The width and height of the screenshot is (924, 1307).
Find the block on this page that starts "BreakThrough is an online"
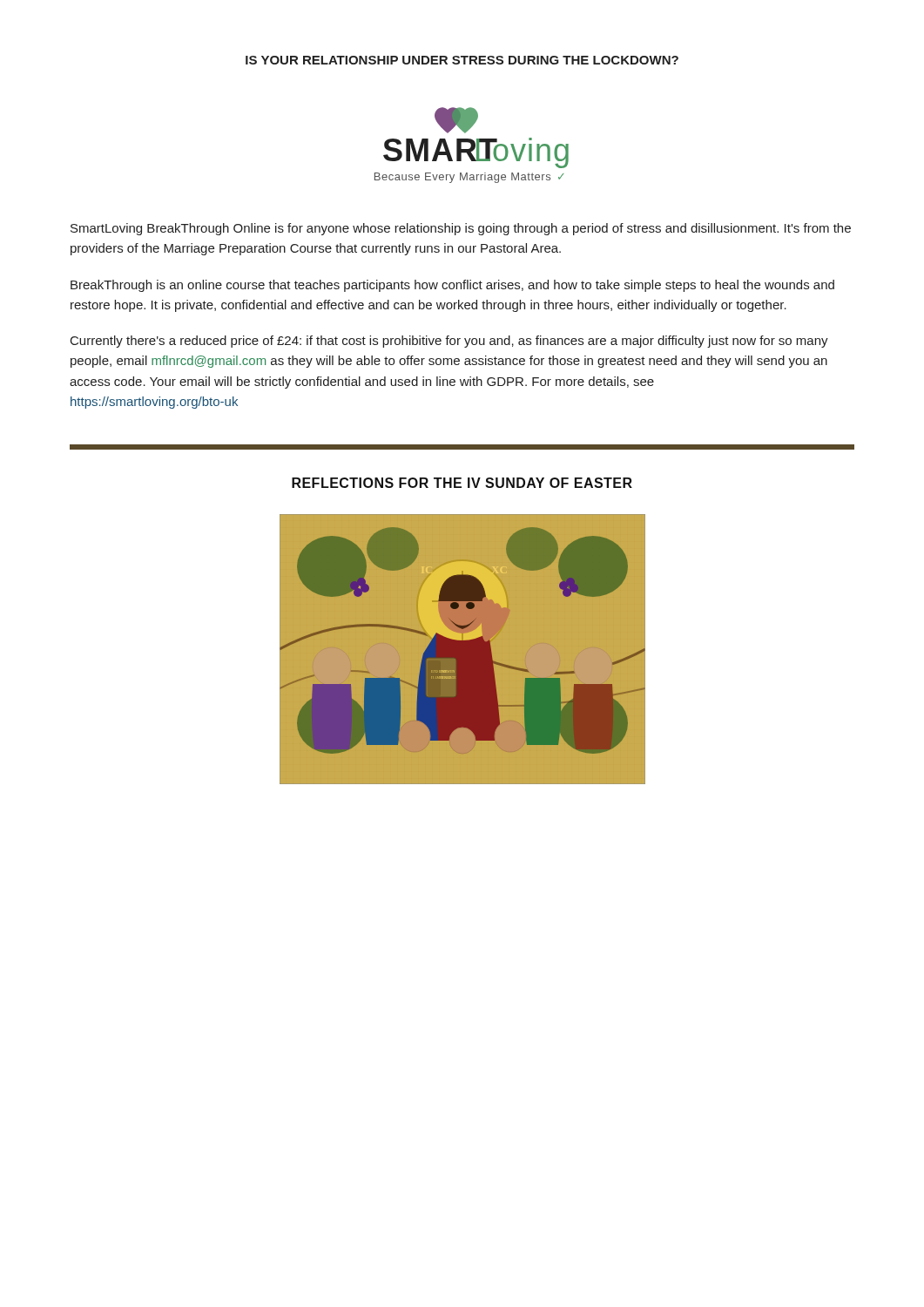(452, 294)
